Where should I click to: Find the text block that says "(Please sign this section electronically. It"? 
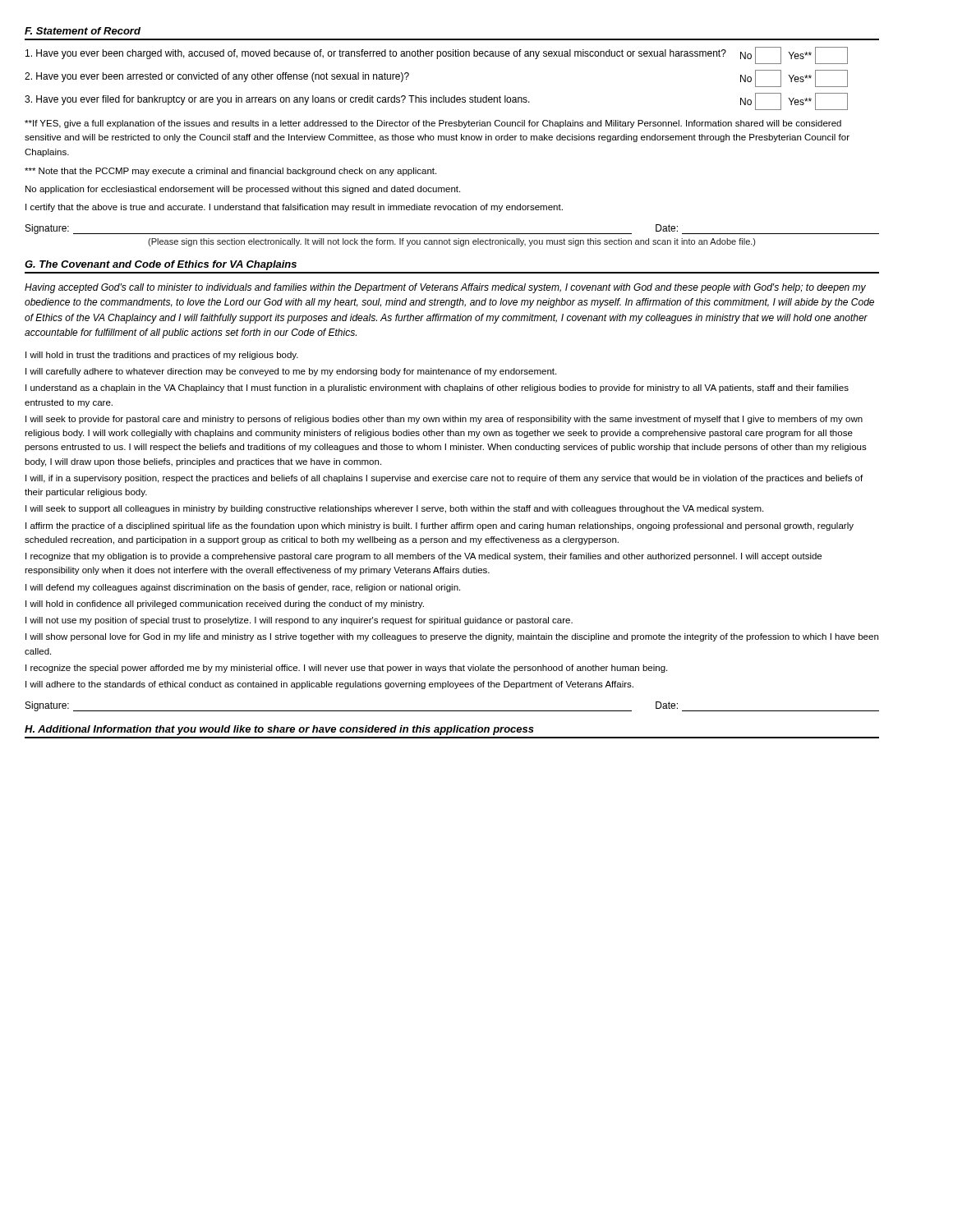click(452, 241)
